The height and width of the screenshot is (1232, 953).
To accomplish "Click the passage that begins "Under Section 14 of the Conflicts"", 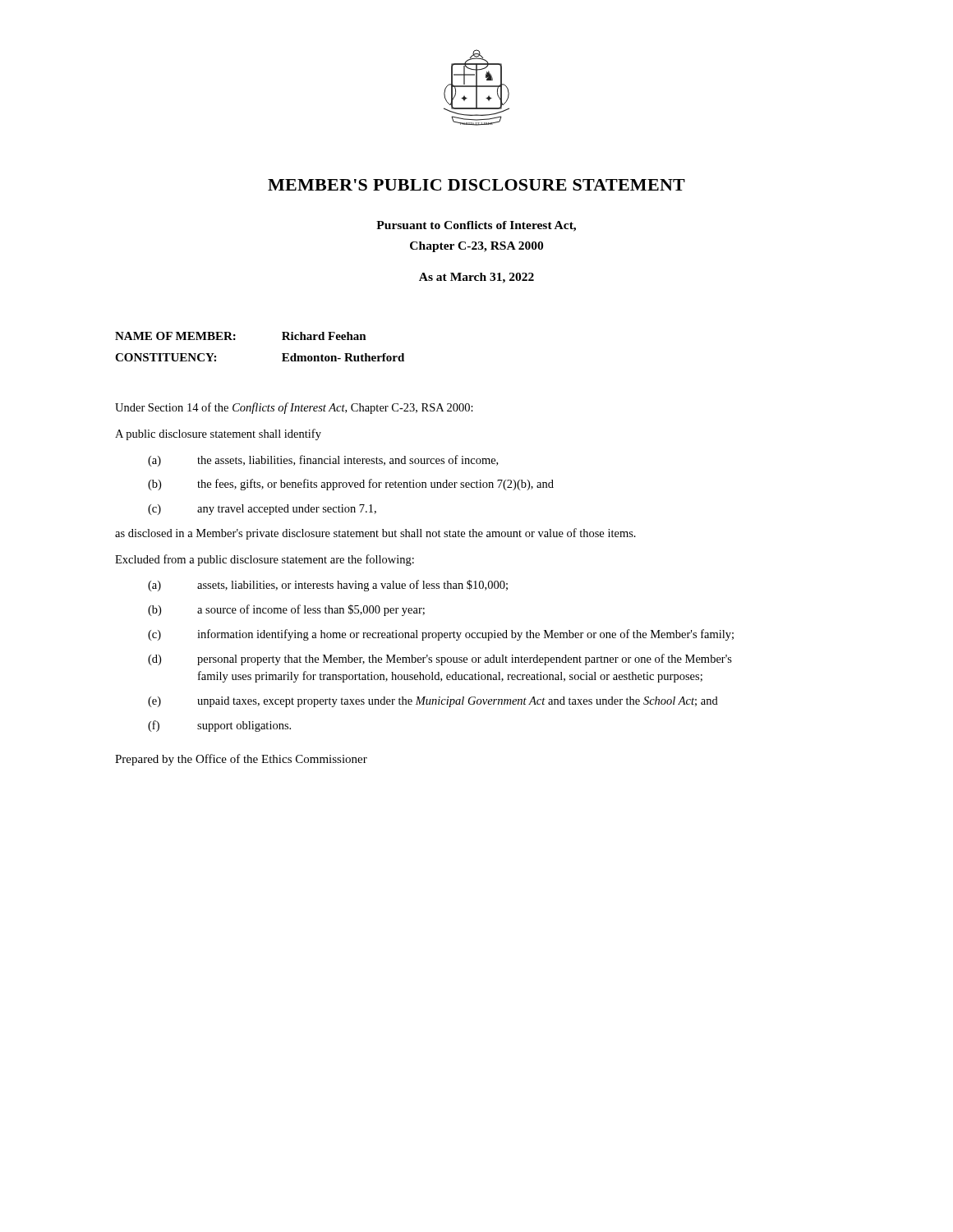I will tap(294, 407).
